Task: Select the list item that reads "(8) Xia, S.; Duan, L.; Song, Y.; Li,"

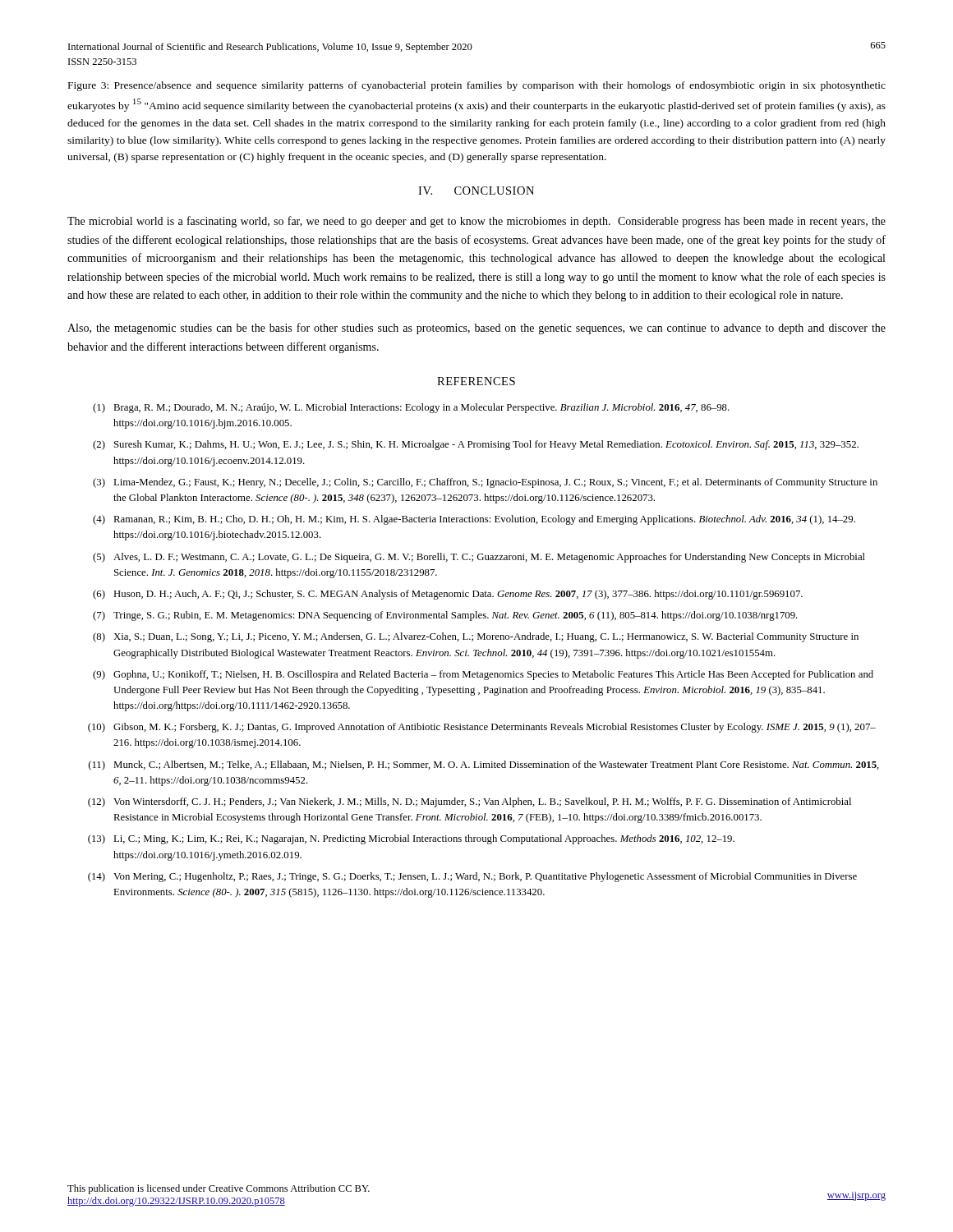Action: [476, 645]
